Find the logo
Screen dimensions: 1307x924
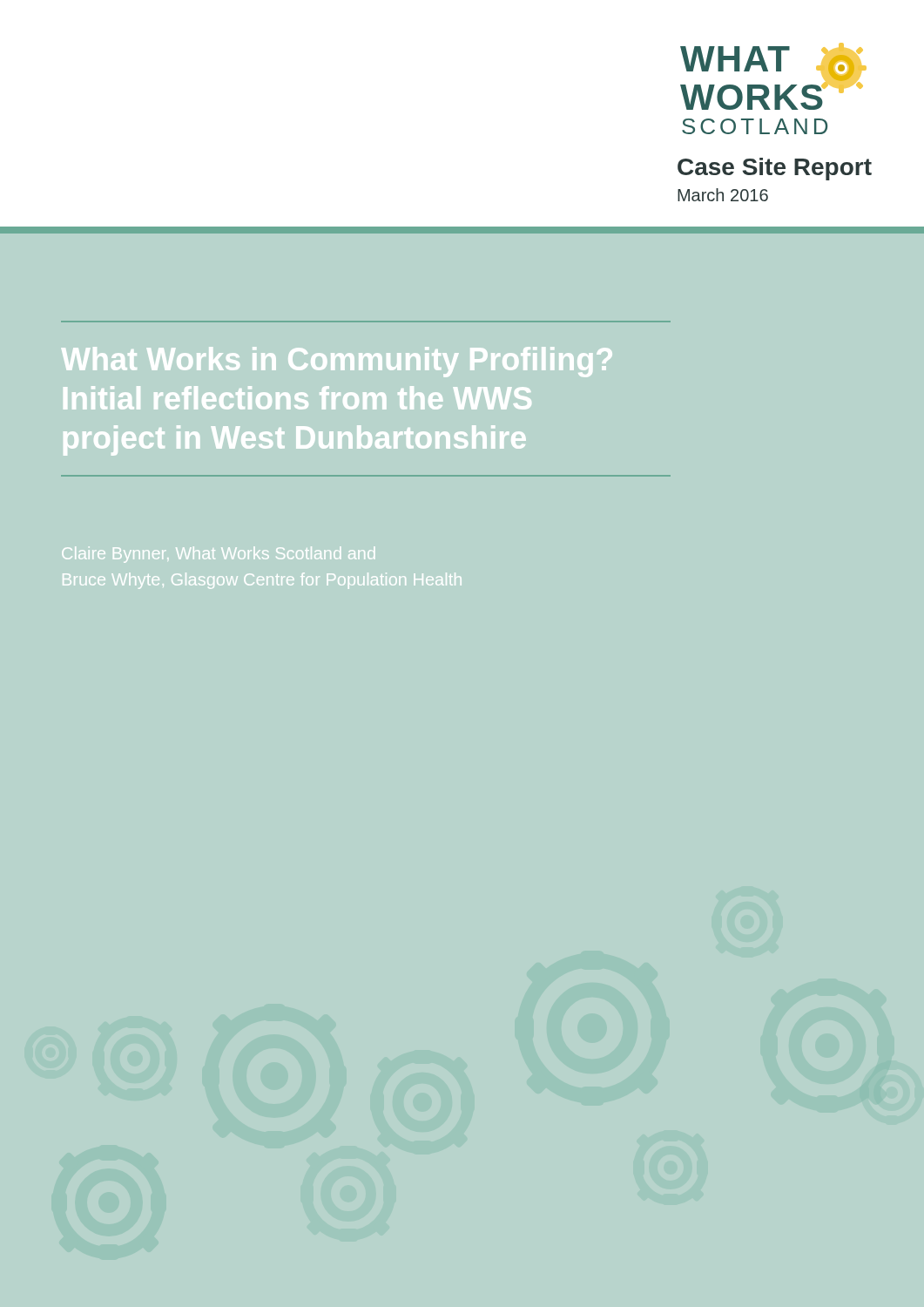[x=776, y=84]
